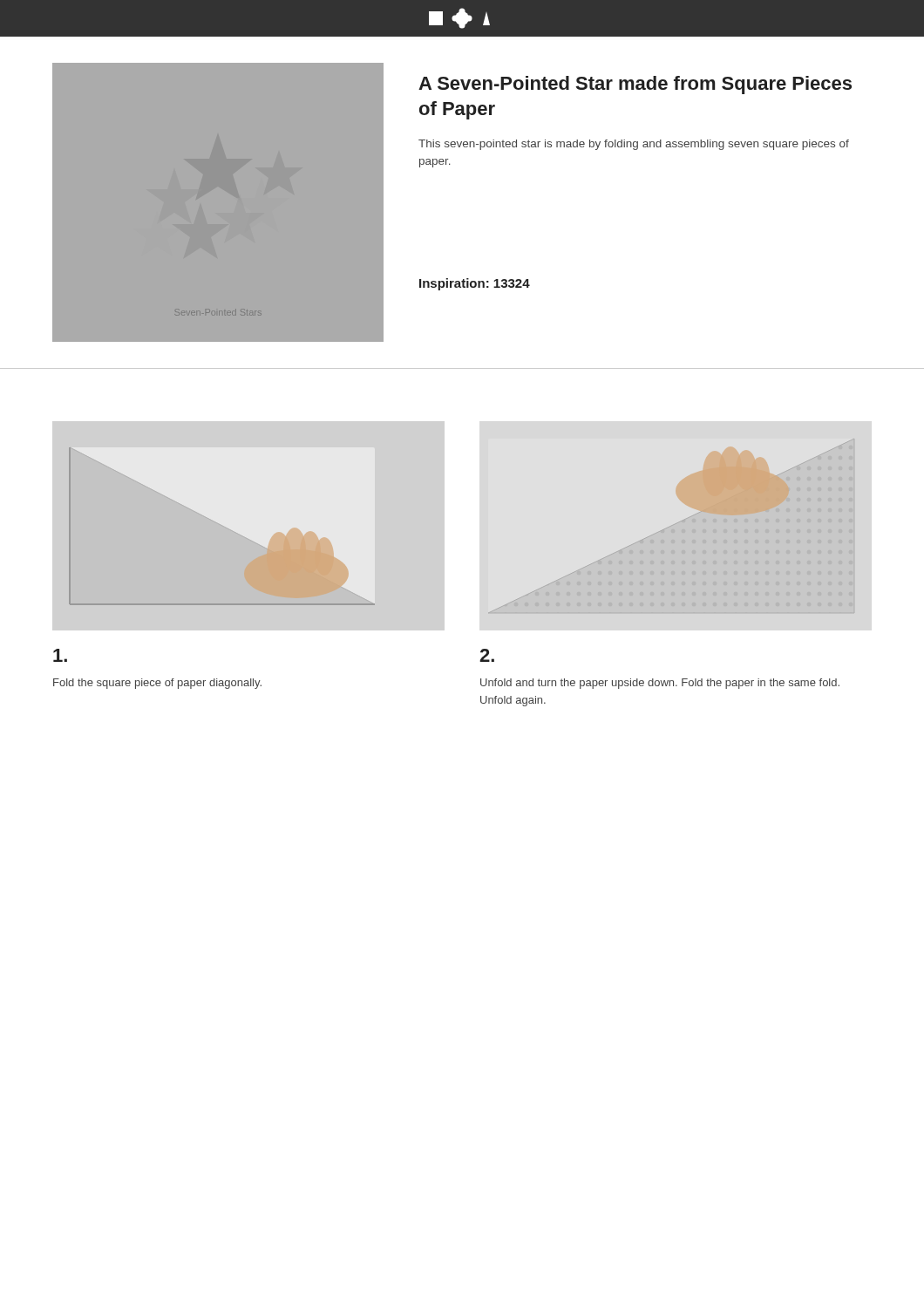
Task: Locate the block of text that opens with "Fold the square piece of paper"
Action: click(x=157, y=682)
